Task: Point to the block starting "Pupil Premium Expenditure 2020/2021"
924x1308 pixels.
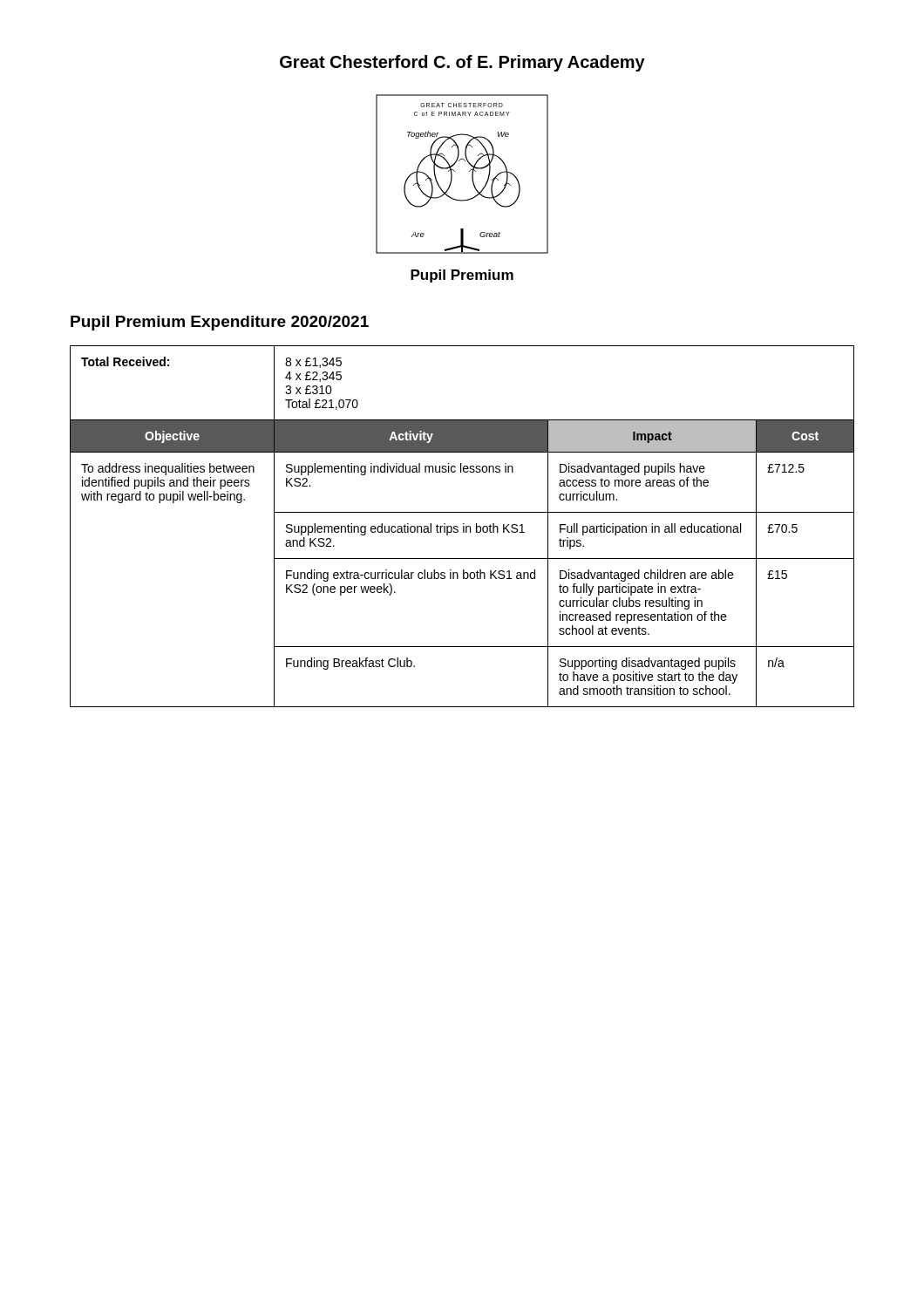Action: click(219, 321)
